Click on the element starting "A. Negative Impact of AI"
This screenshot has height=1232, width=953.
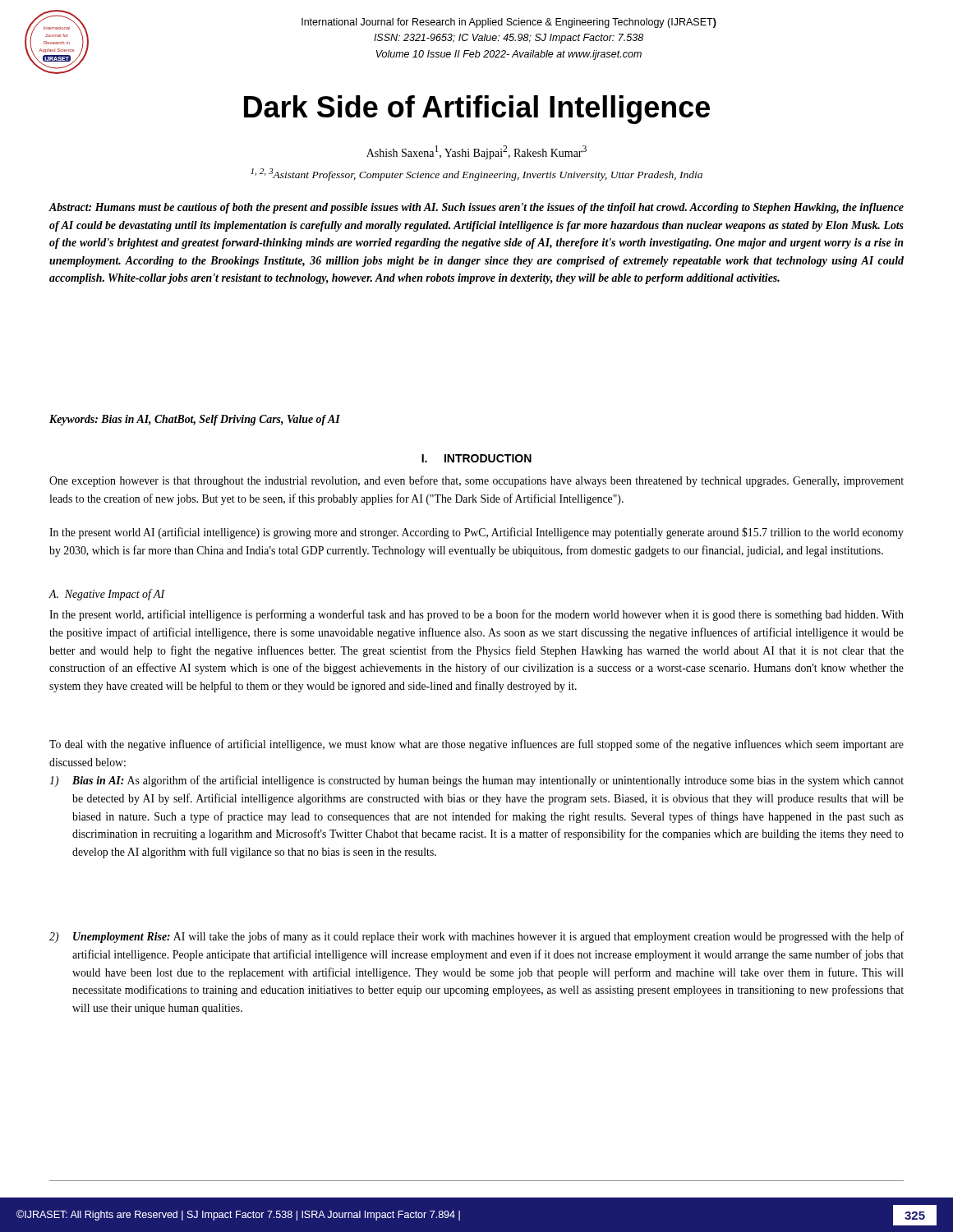click(107, 594)
